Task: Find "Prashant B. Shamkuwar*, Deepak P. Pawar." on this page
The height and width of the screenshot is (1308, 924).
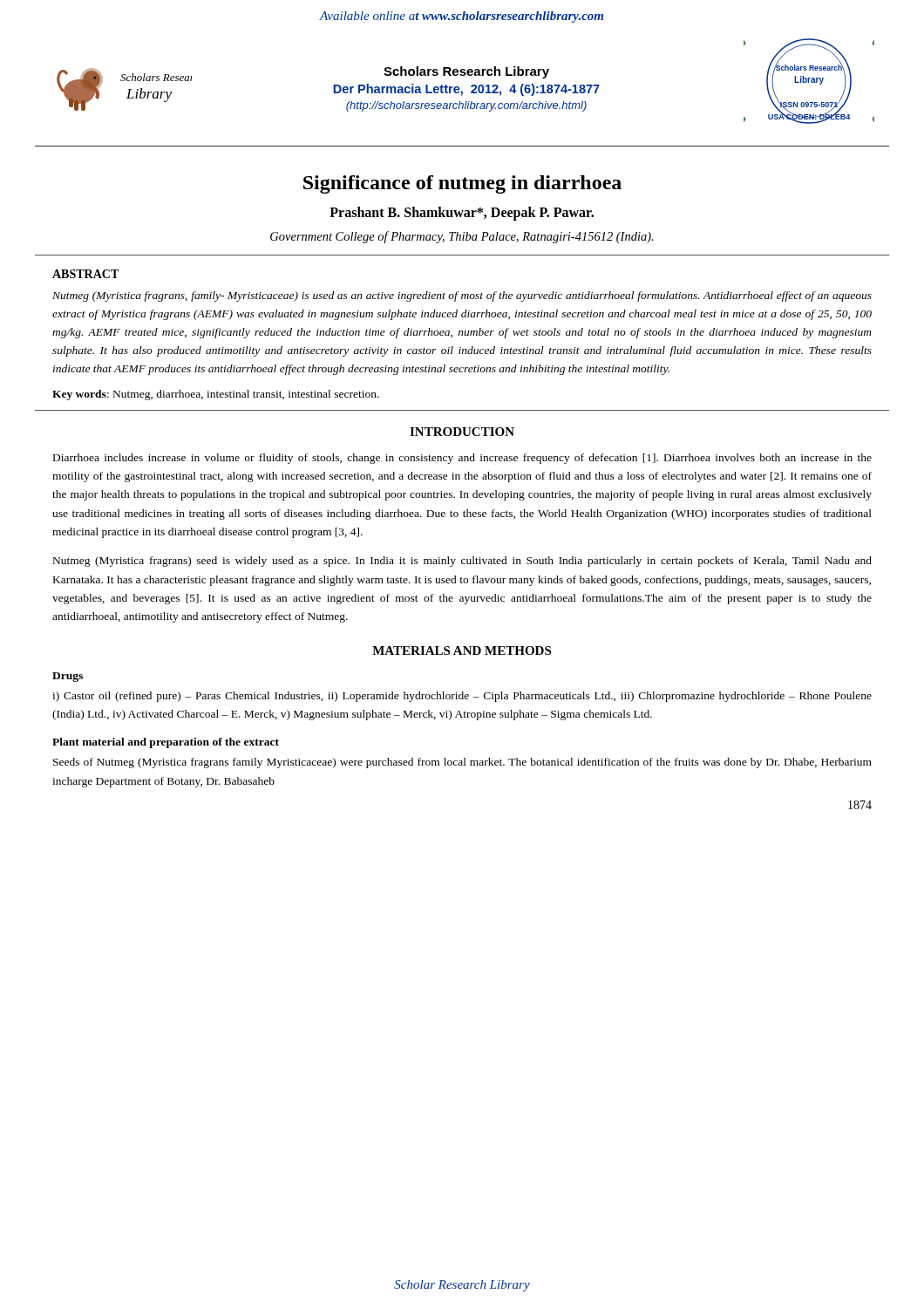Action: click(x=462, y=212)
